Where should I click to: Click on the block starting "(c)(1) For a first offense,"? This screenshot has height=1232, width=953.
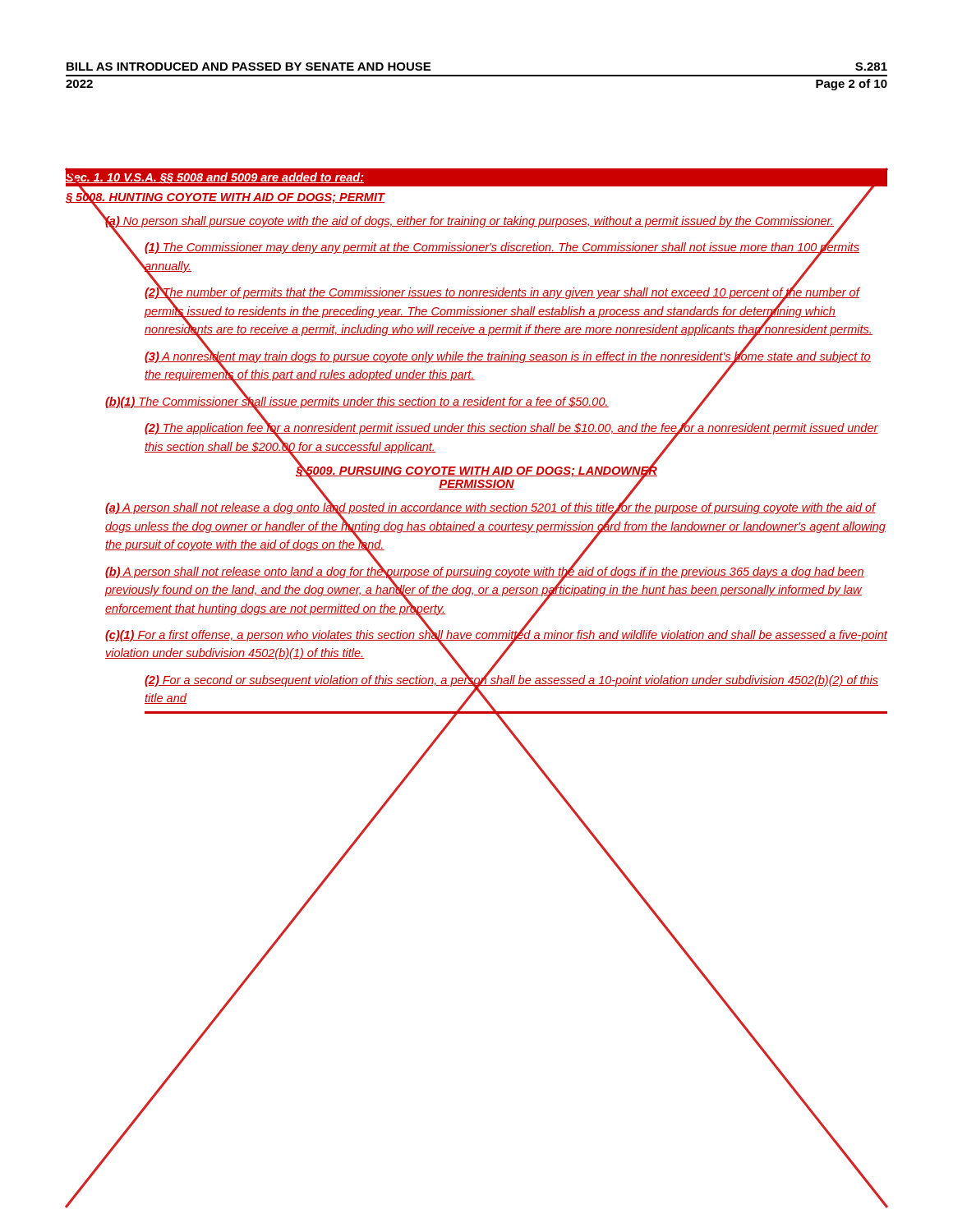pos(496,644)
